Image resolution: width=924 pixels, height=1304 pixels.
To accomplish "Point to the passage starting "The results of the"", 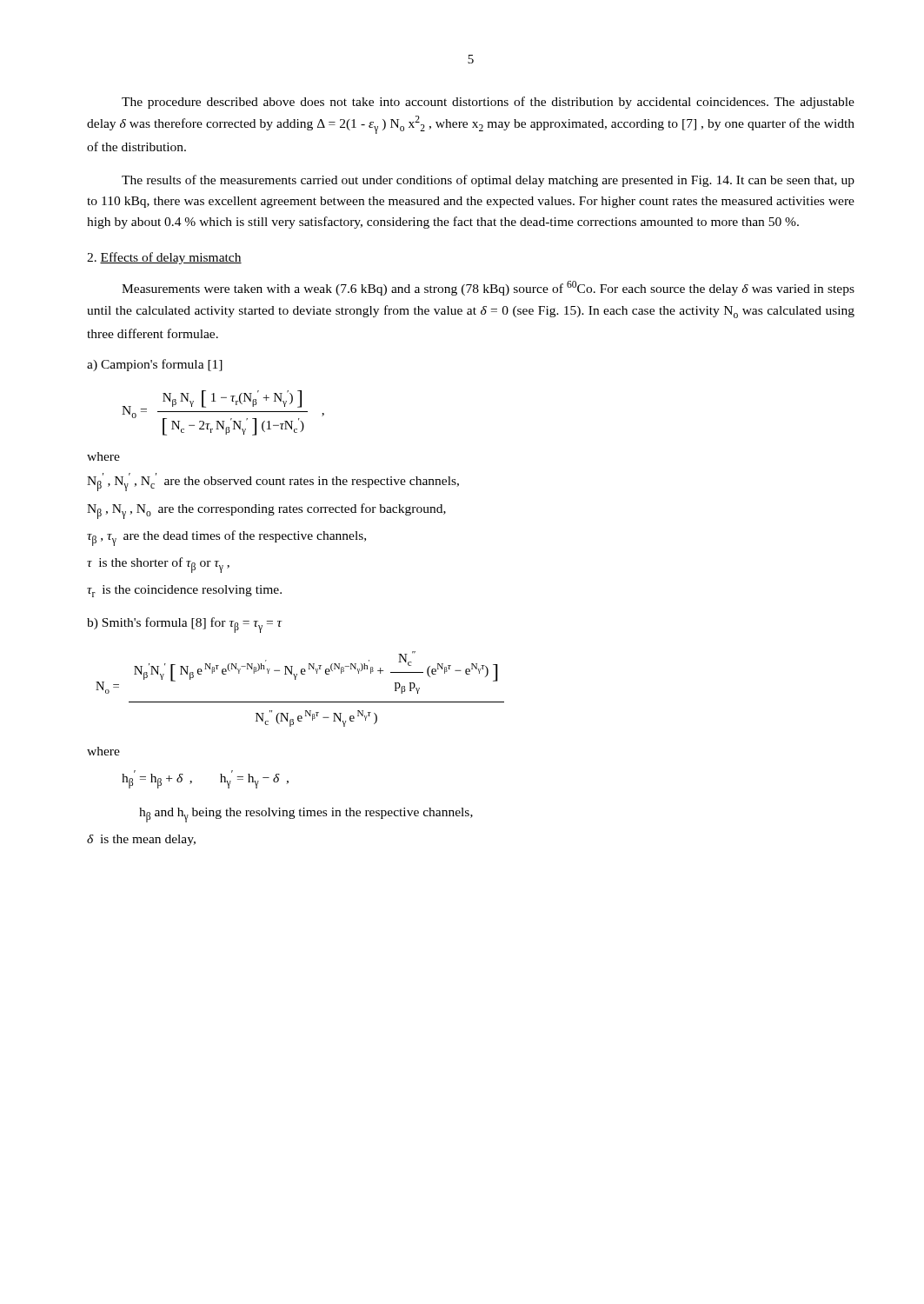I will (x=471, y=201).
